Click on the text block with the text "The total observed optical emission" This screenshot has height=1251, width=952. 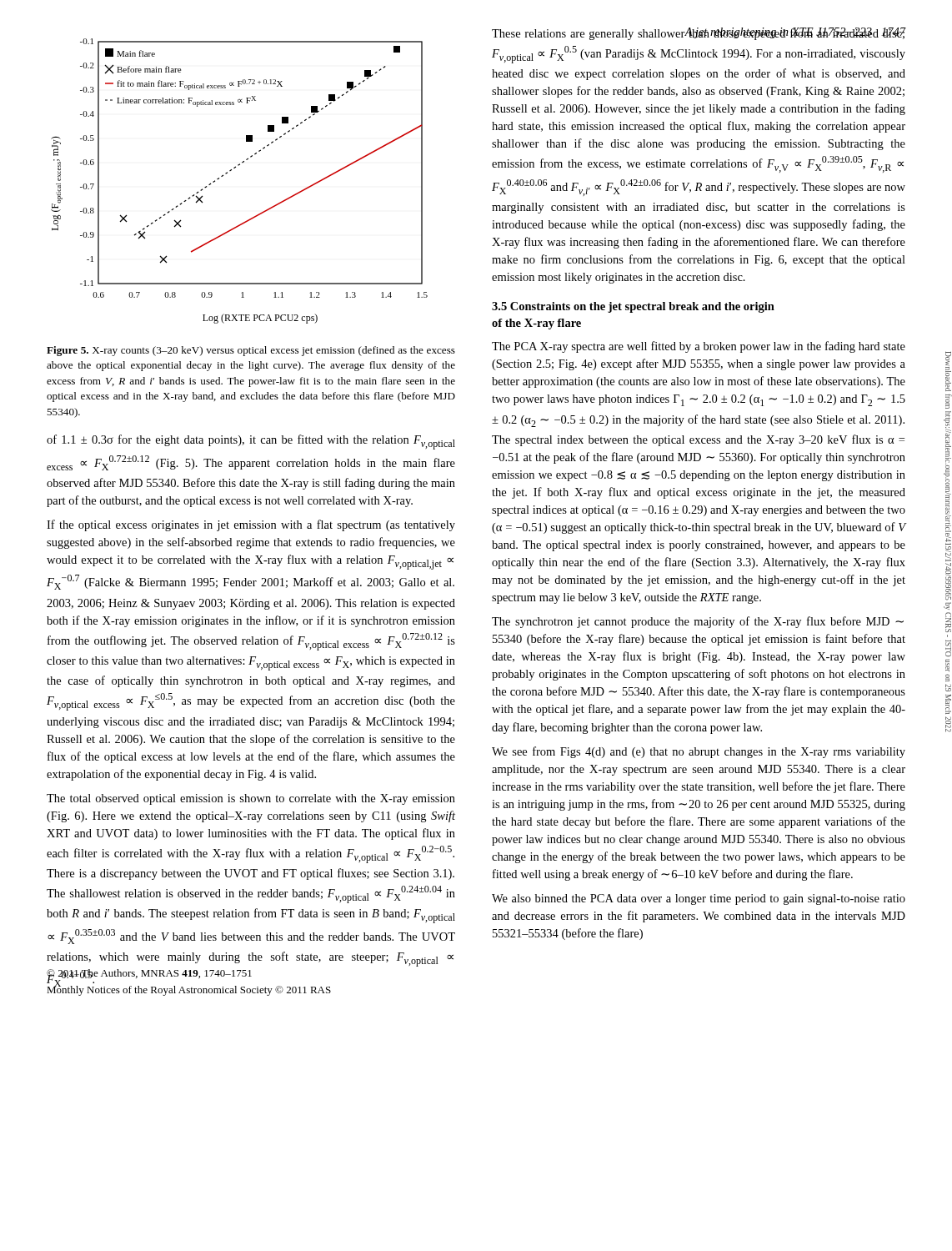tap(251, 890)
